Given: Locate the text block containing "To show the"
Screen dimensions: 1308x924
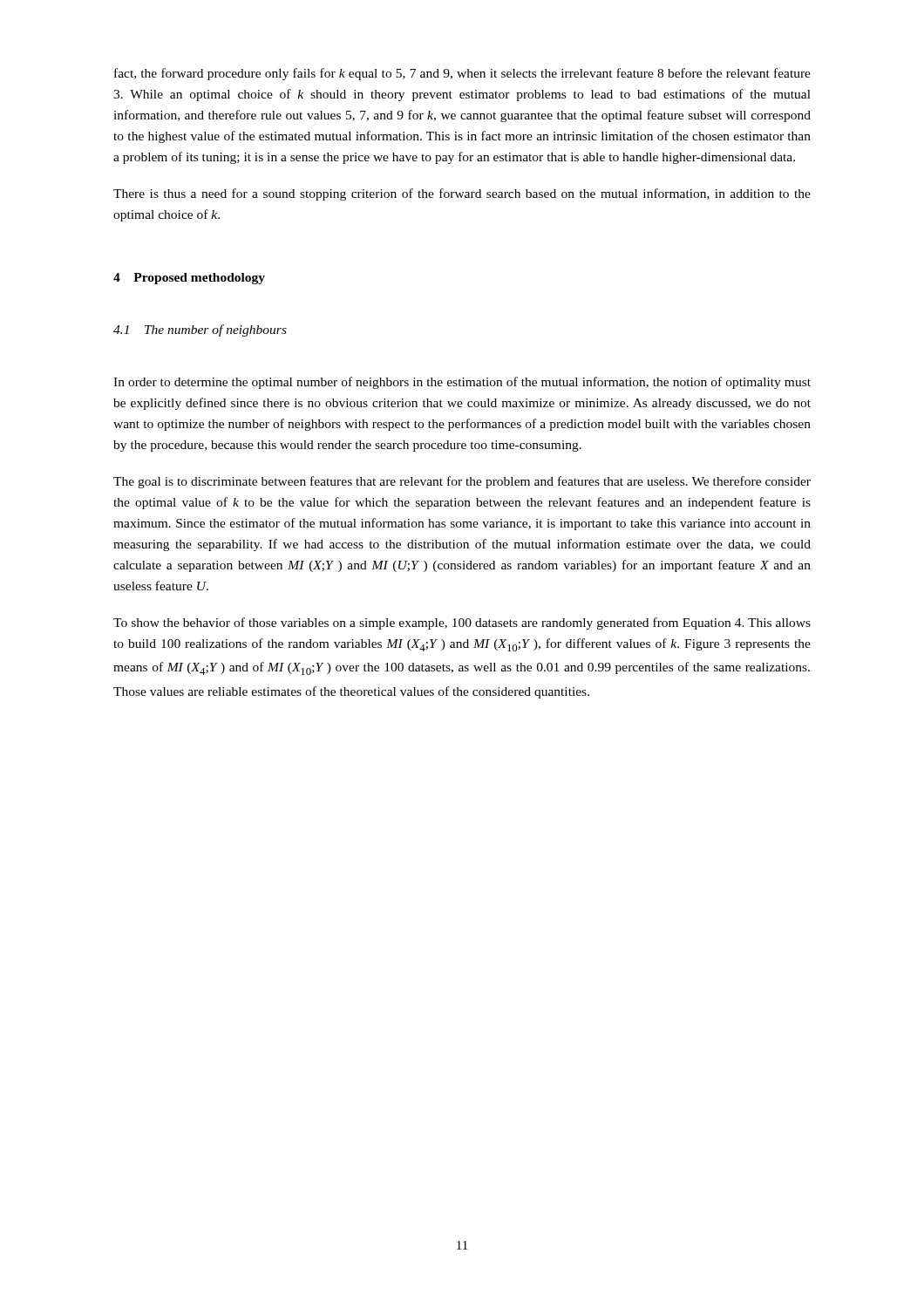Looking at the screenshot, I should tap(462, 657).
